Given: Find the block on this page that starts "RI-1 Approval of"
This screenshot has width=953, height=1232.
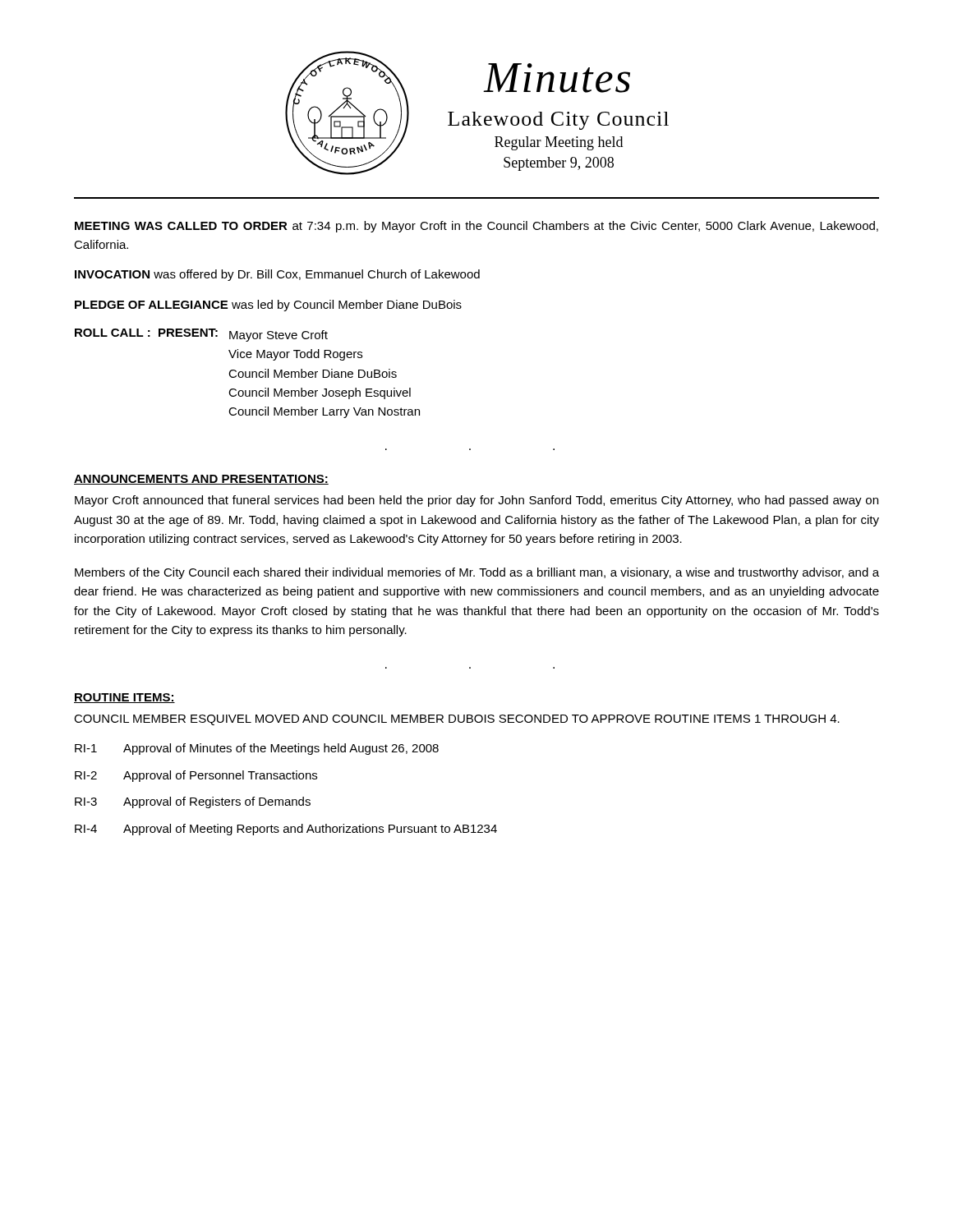Looking at the screenshot, I should point(257,749).
